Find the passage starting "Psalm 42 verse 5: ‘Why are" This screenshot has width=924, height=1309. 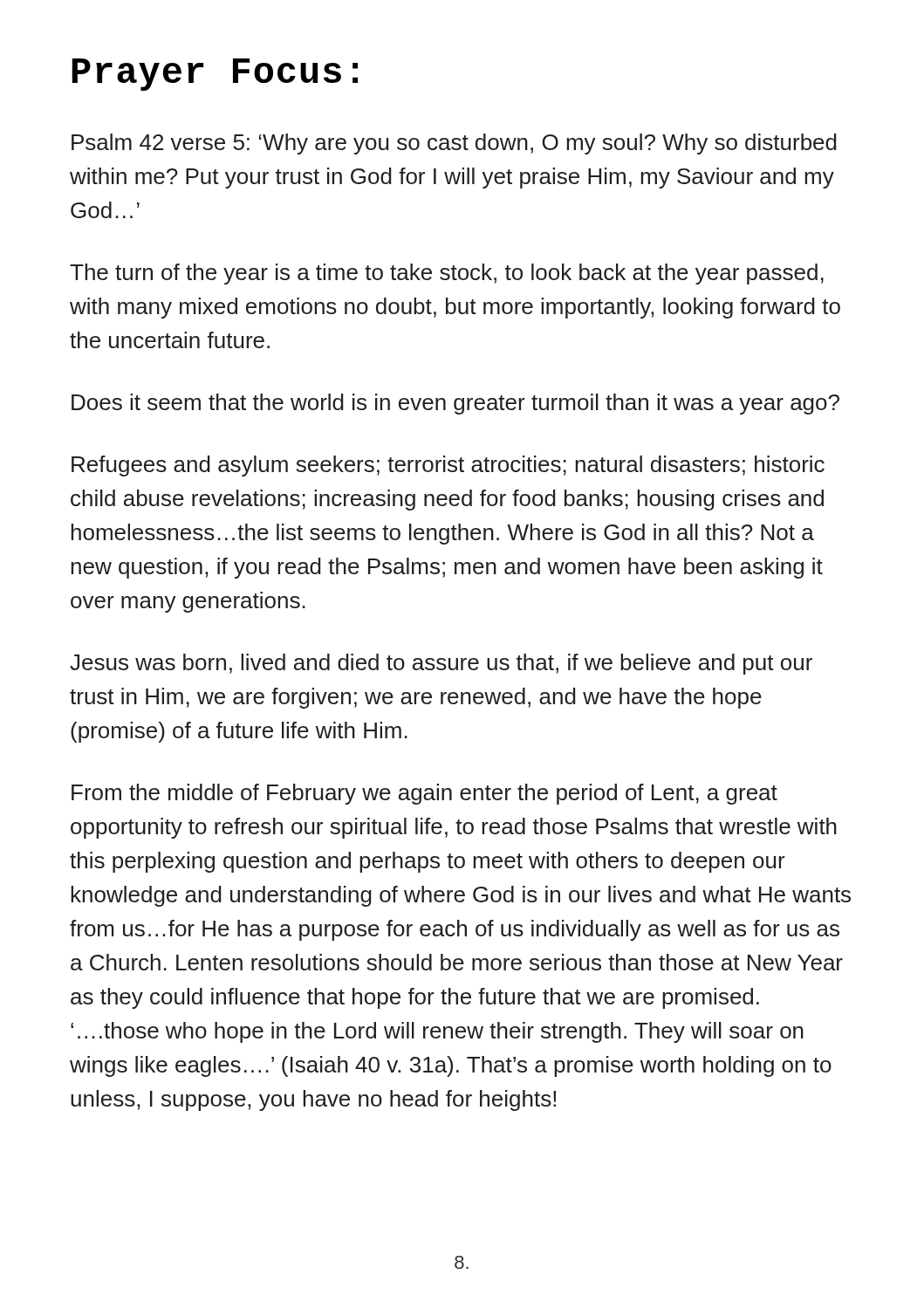[454, 176]
